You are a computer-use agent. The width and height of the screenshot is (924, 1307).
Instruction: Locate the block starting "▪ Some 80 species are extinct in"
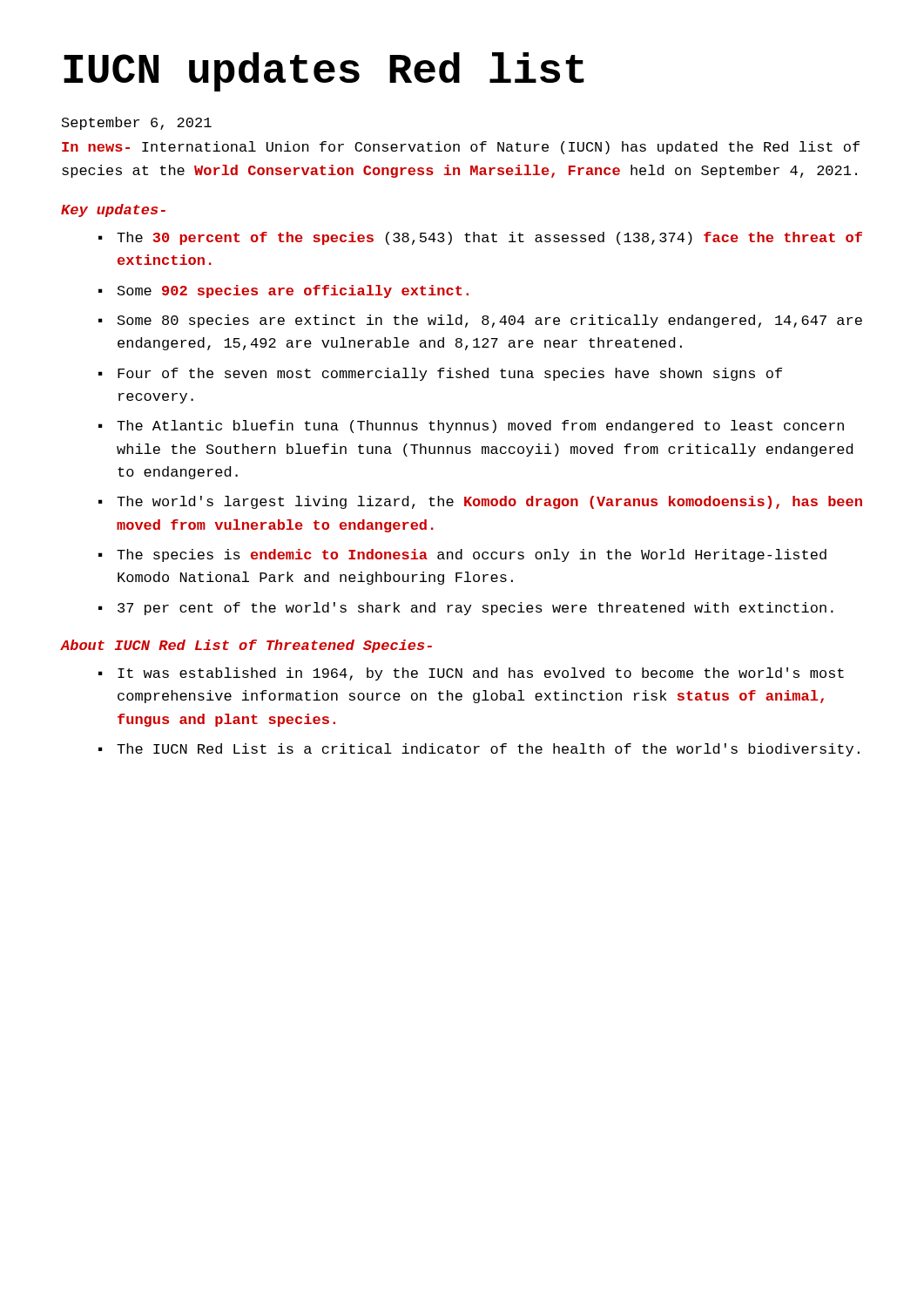click(x=479, y=333)
